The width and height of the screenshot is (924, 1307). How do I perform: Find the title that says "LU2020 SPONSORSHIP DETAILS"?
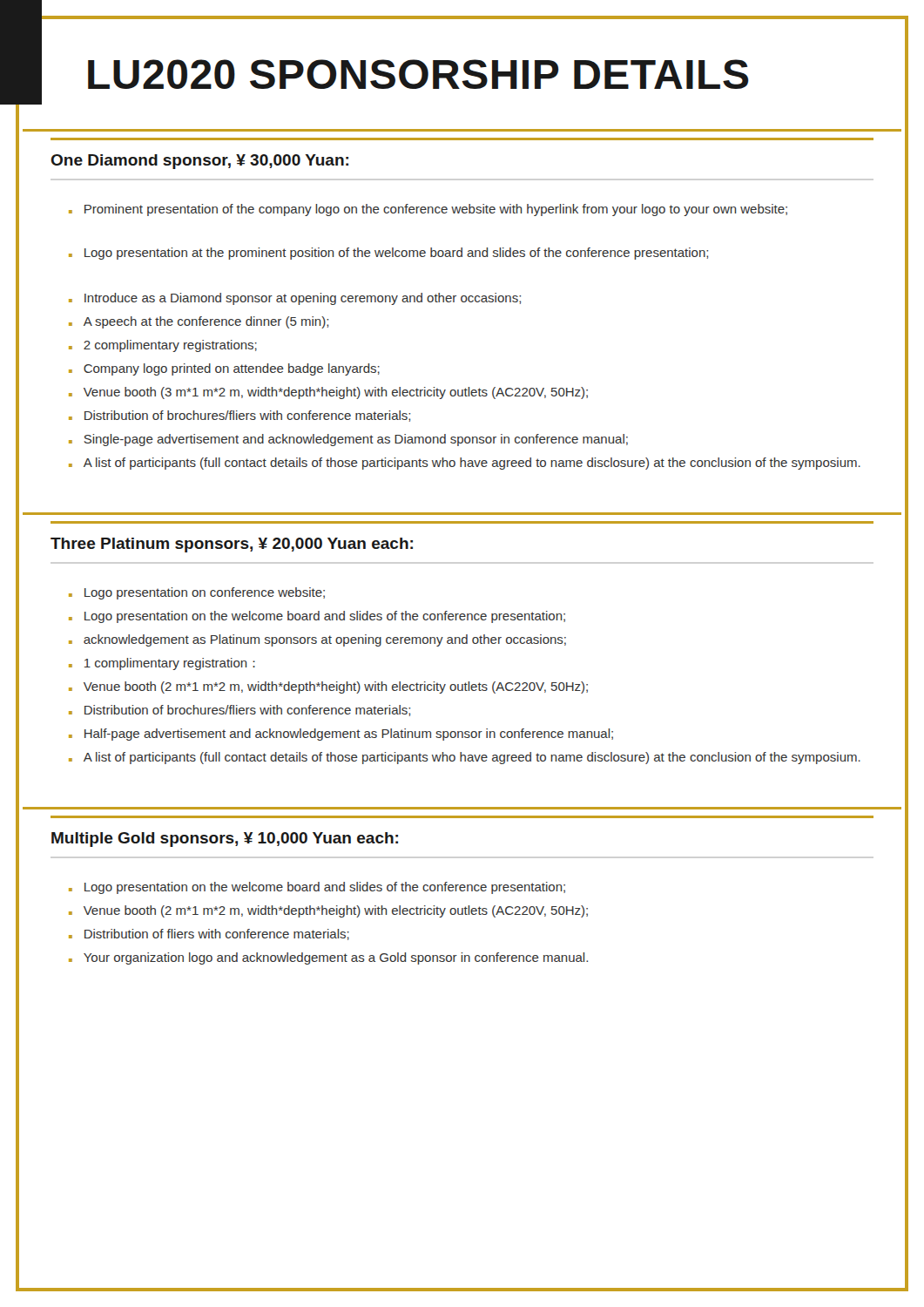418,74
